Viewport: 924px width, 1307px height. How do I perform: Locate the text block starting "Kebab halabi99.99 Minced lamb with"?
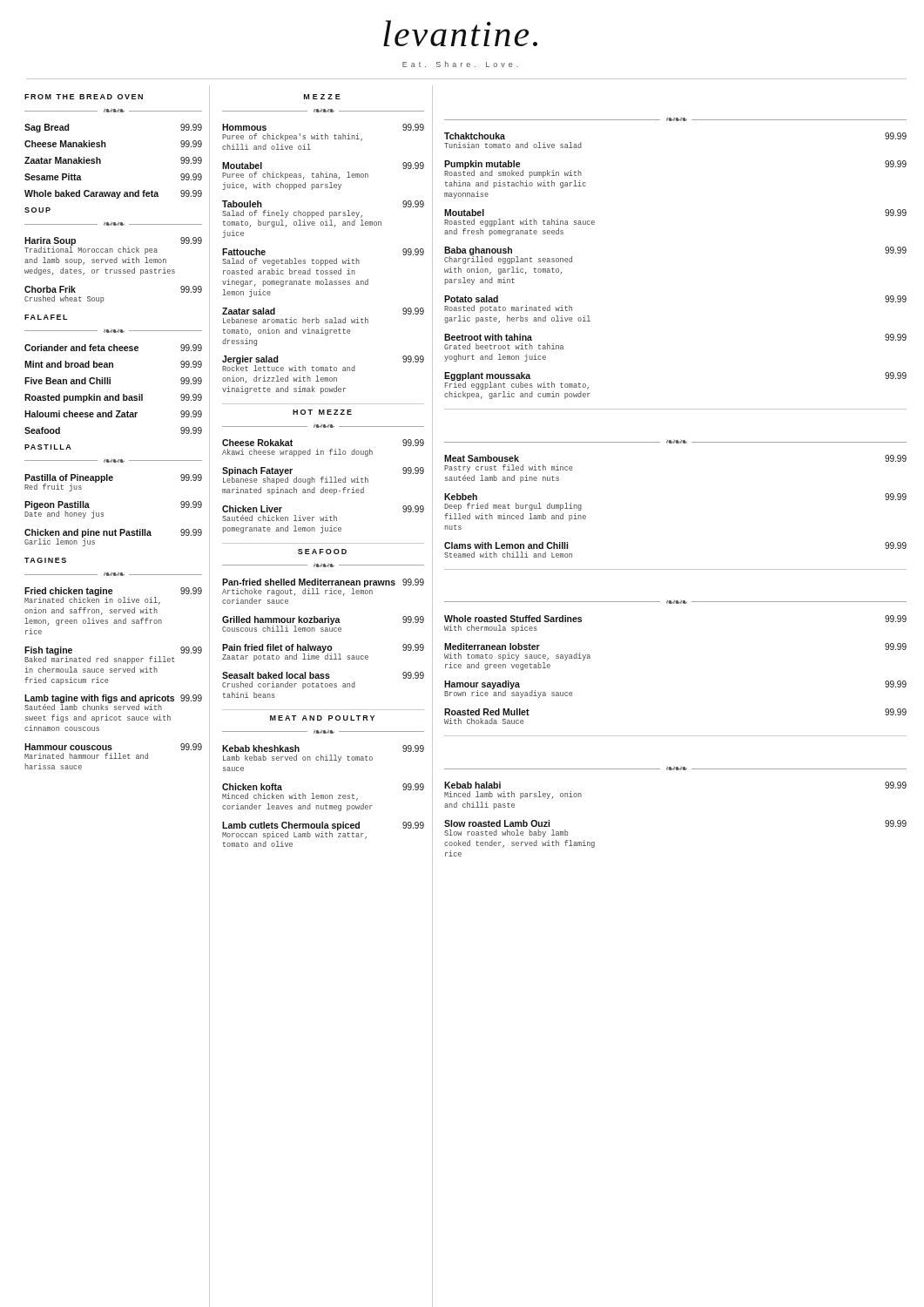(477, 785)
